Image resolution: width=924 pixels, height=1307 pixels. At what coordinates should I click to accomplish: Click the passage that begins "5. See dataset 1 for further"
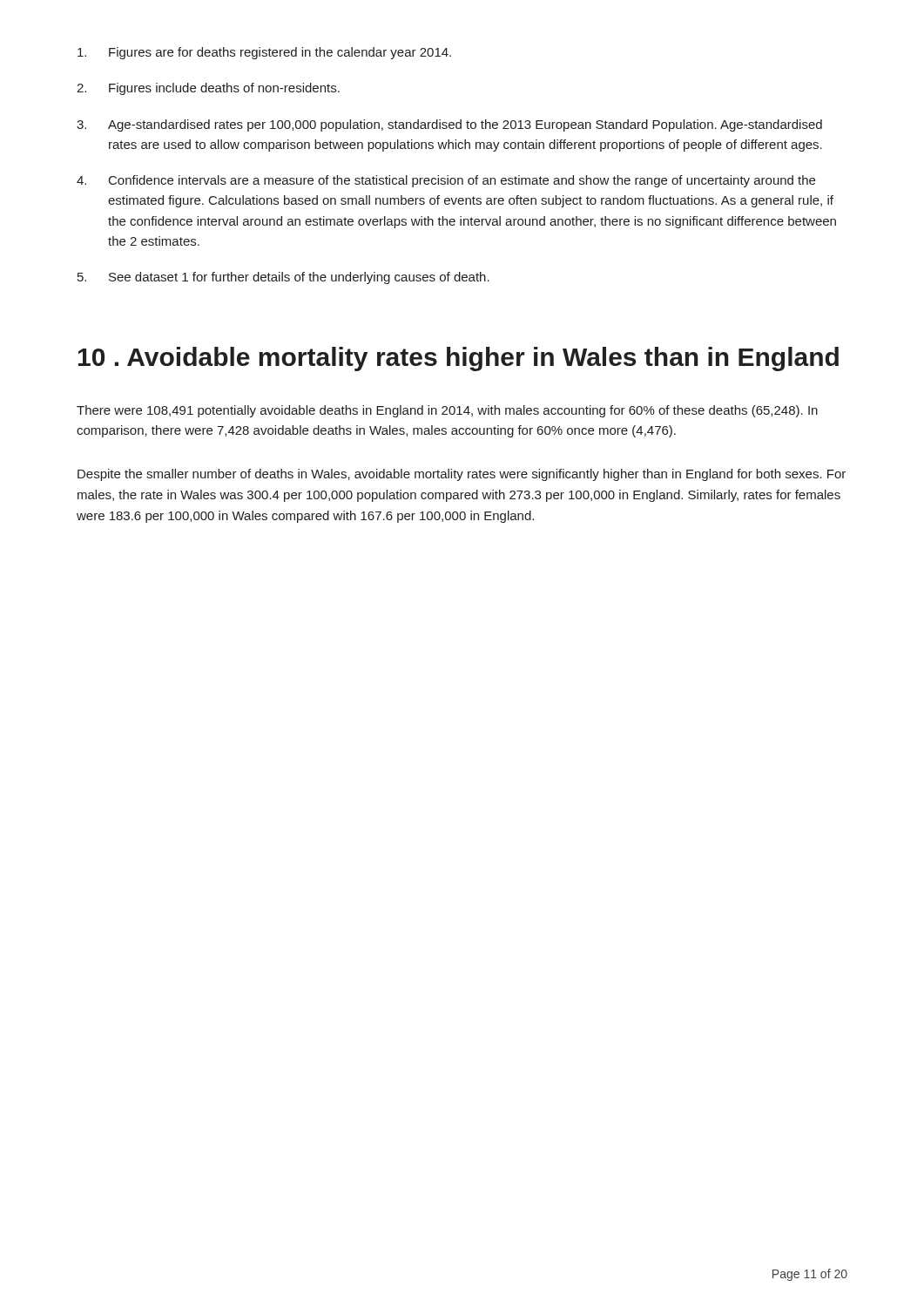click(x=462, y=277)
